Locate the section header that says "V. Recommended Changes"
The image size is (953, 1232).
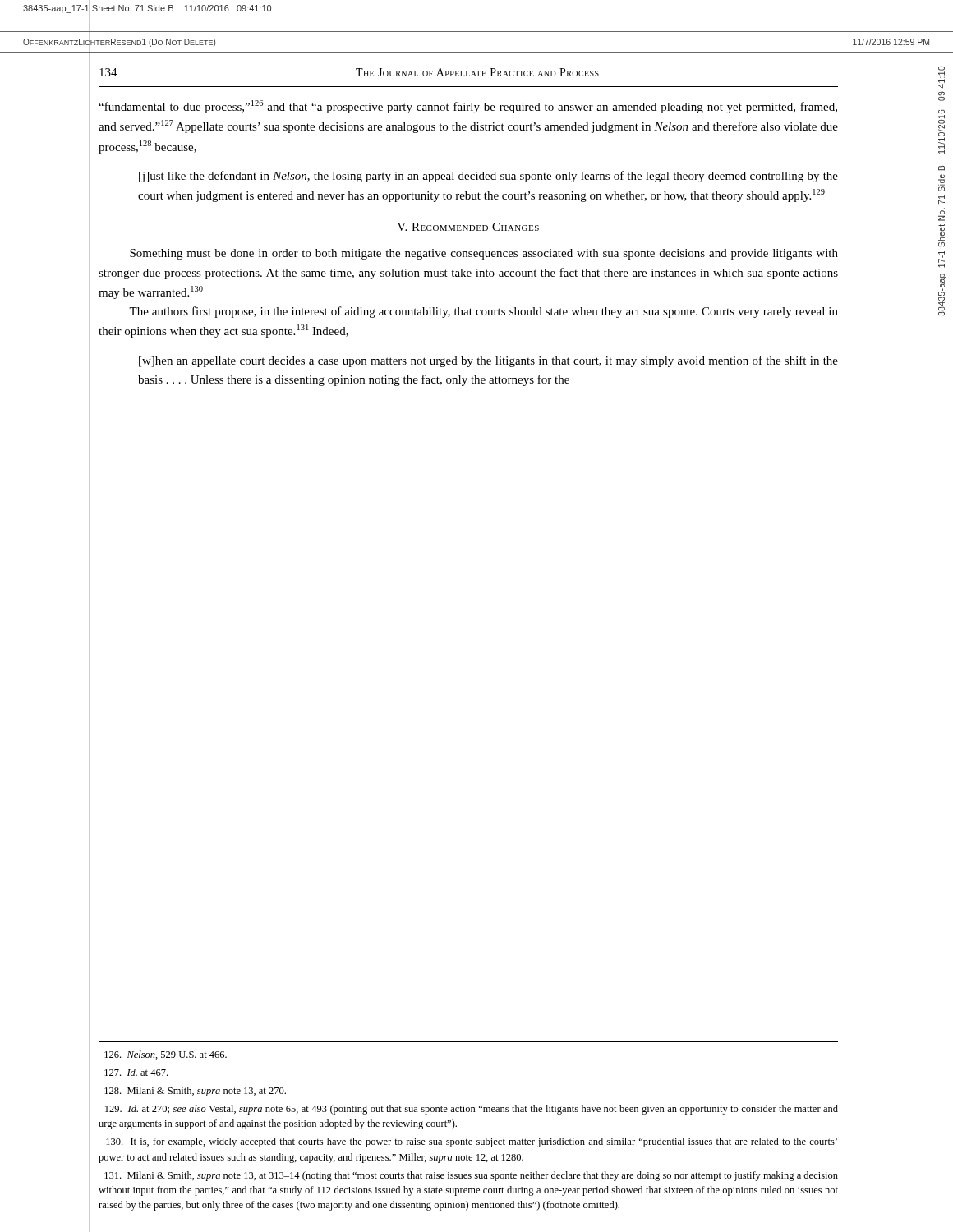click(x=468, y=227)
